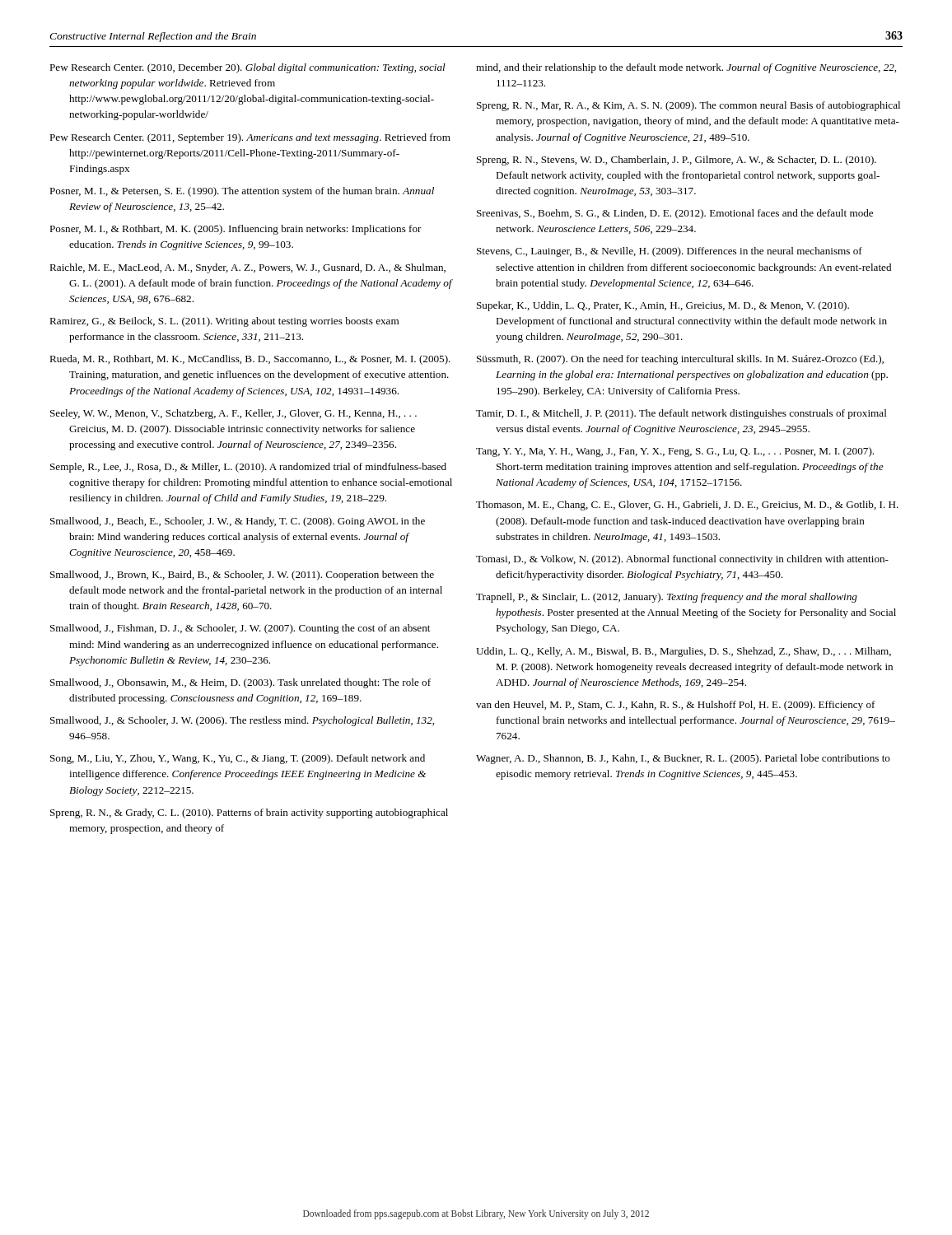Click on the list item that says "Song, M., Liu, Y.,"

coord(238,774)
